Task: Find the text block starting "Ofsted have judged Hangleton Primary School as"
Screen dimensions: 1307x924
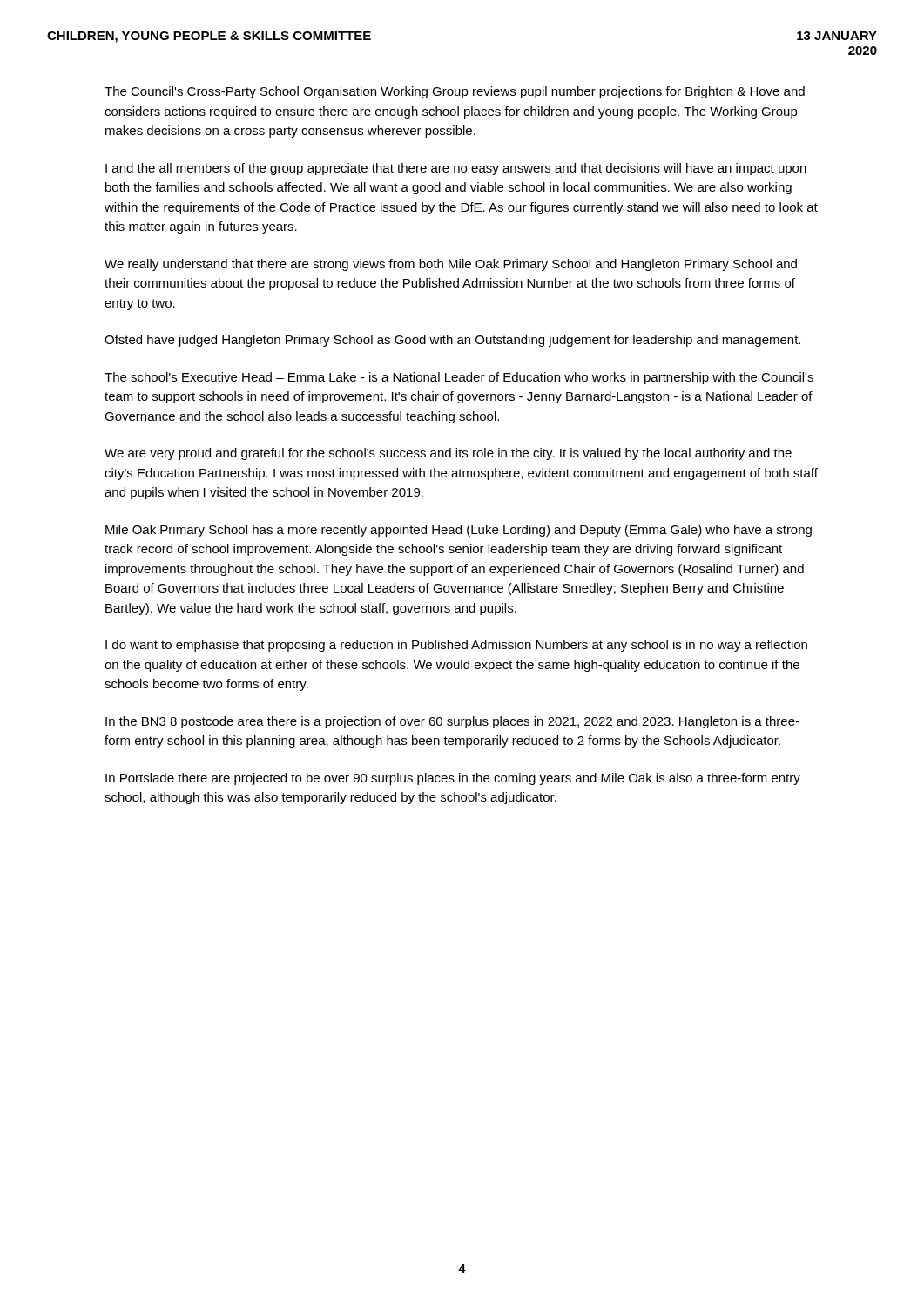Action: pos(453,339)
